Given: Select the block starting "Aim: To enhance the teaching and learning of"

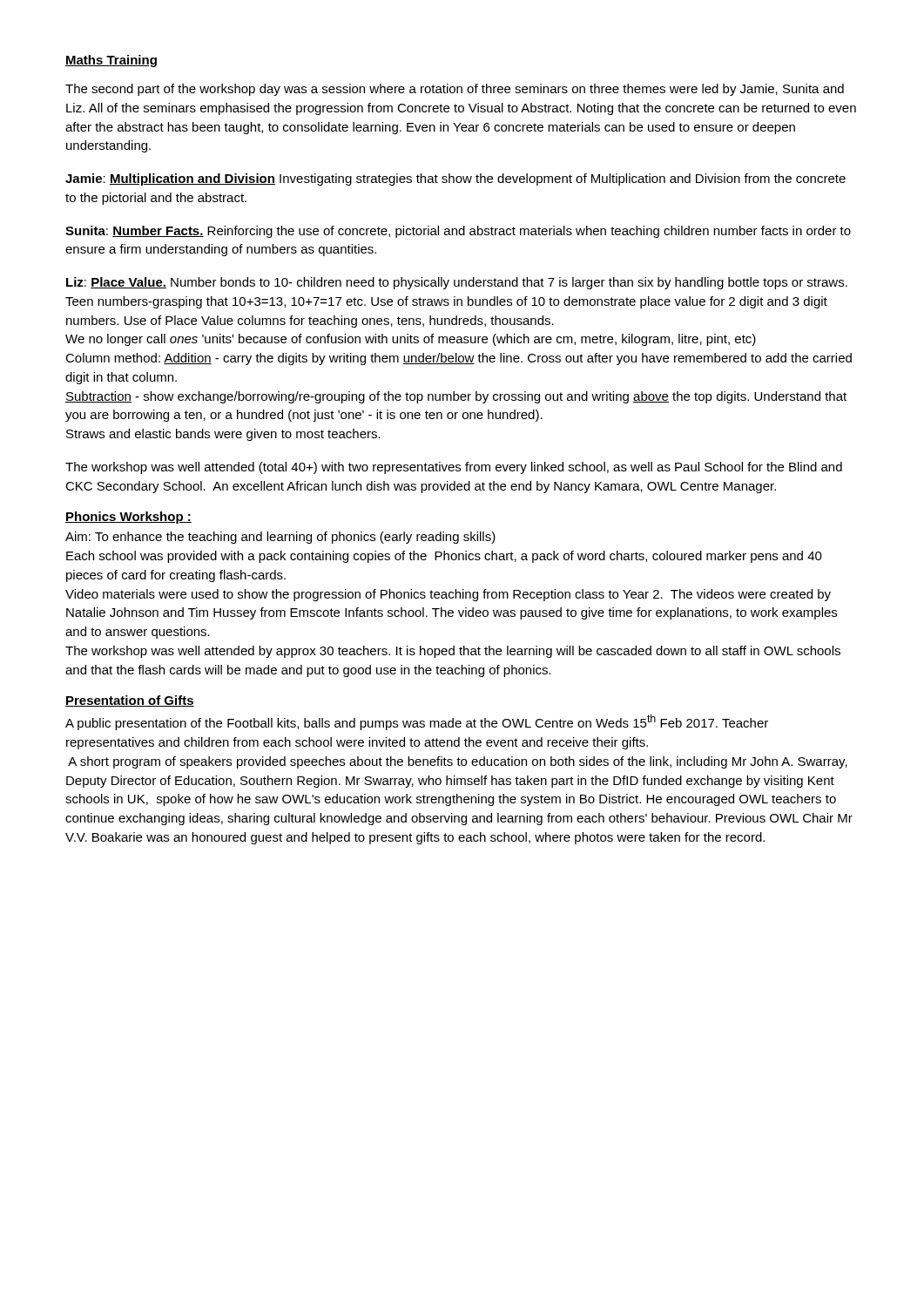Looking at the screenshot, I should coord(453,603).
